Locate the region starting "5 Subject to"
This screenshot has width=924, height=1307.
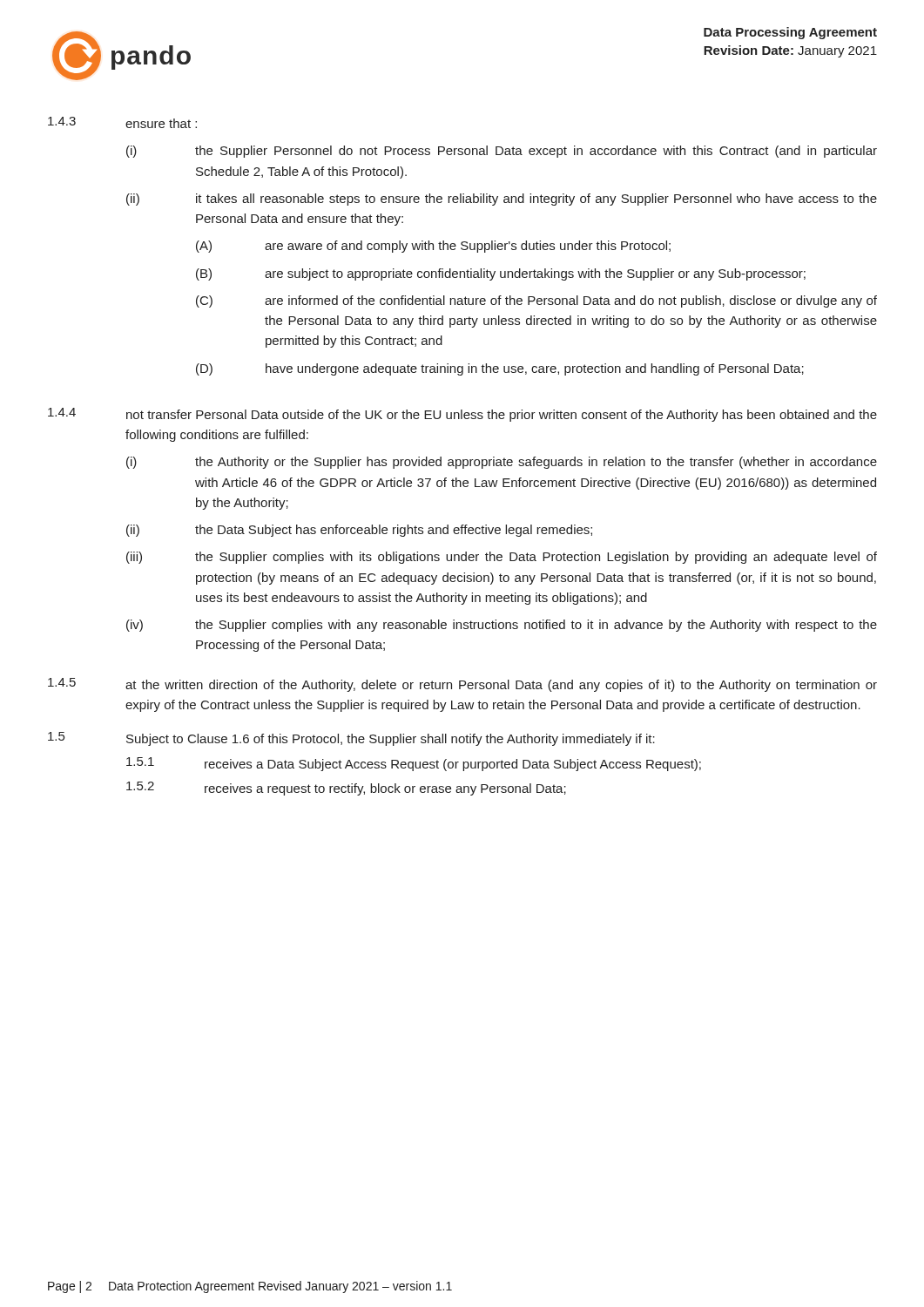coord(462,739)
